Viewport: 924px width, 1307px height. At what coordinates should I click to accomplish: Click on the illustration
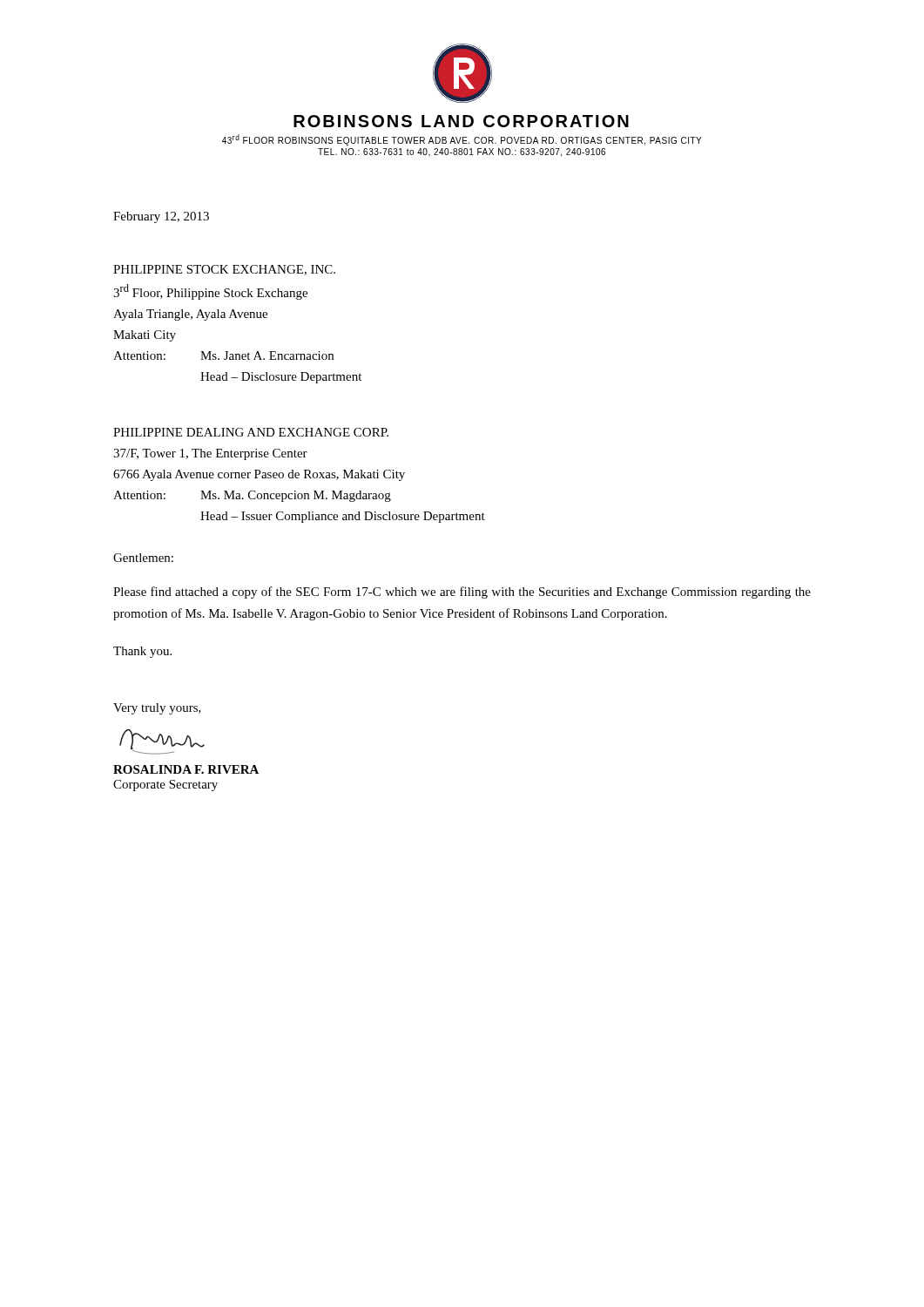tap(462, 740)
